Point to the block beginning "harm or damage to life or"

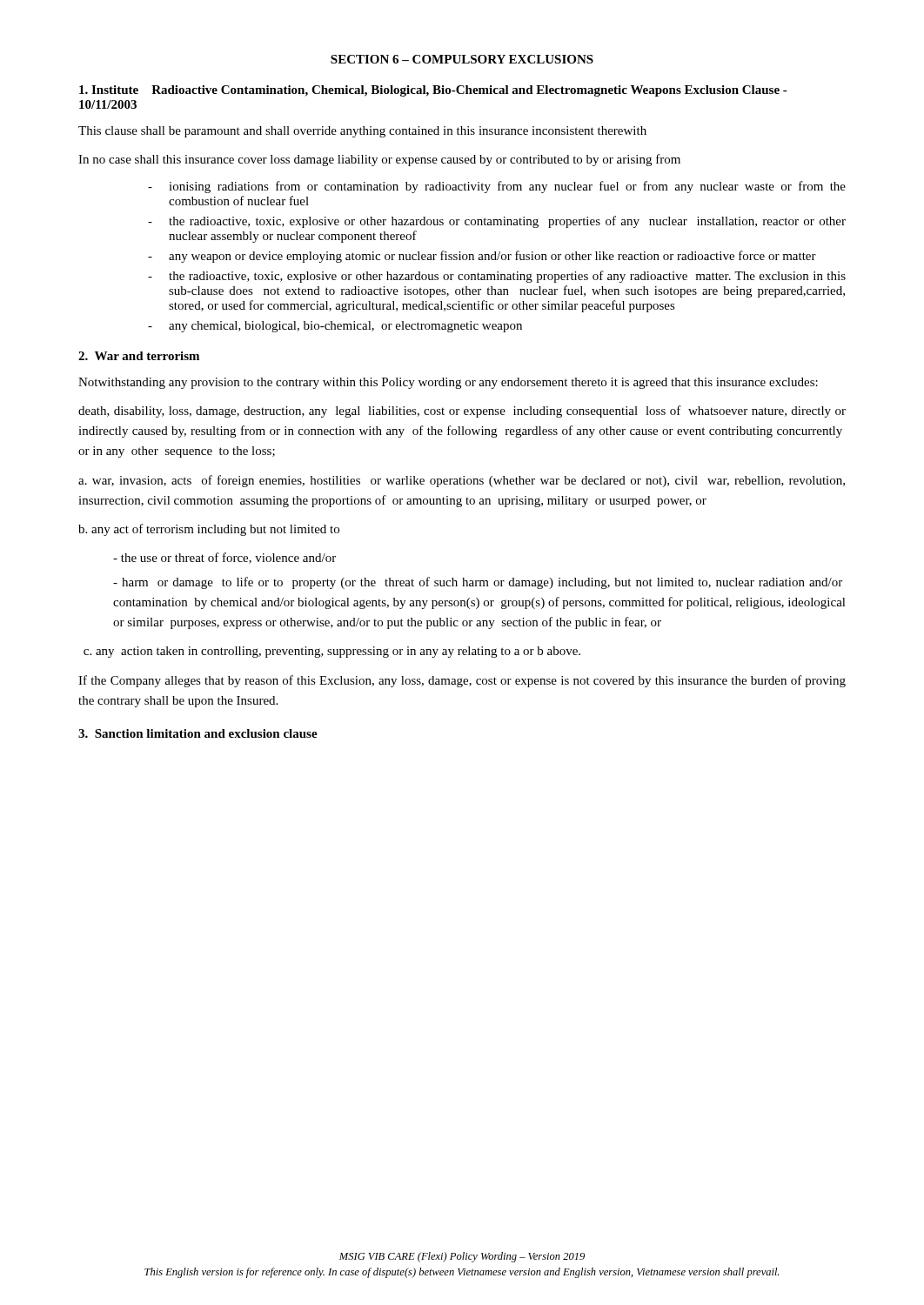(x=479, y=602)
